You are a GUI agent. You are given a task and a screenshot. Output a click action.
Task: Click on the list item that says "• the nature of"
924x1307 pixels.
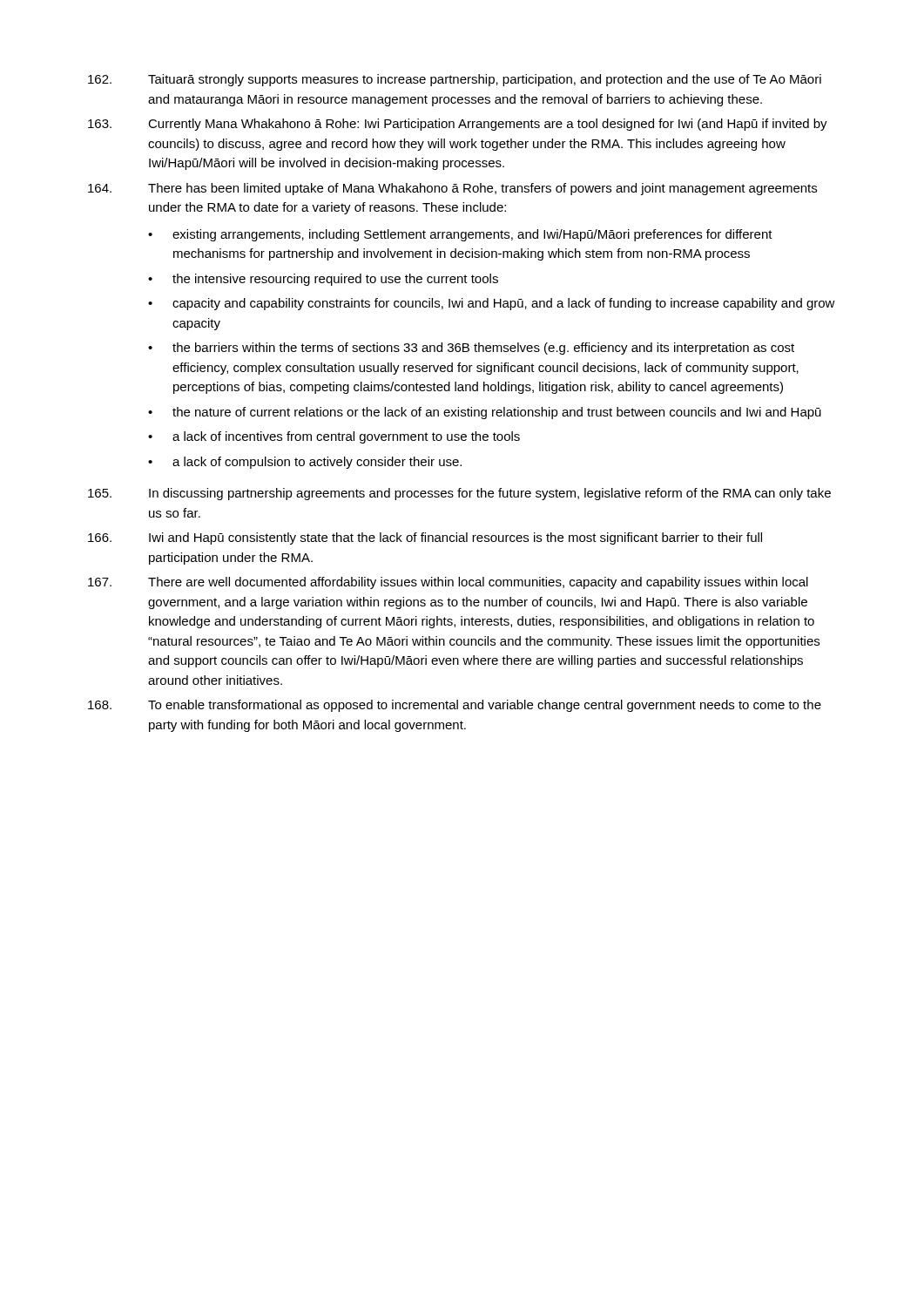pos(492,412)
